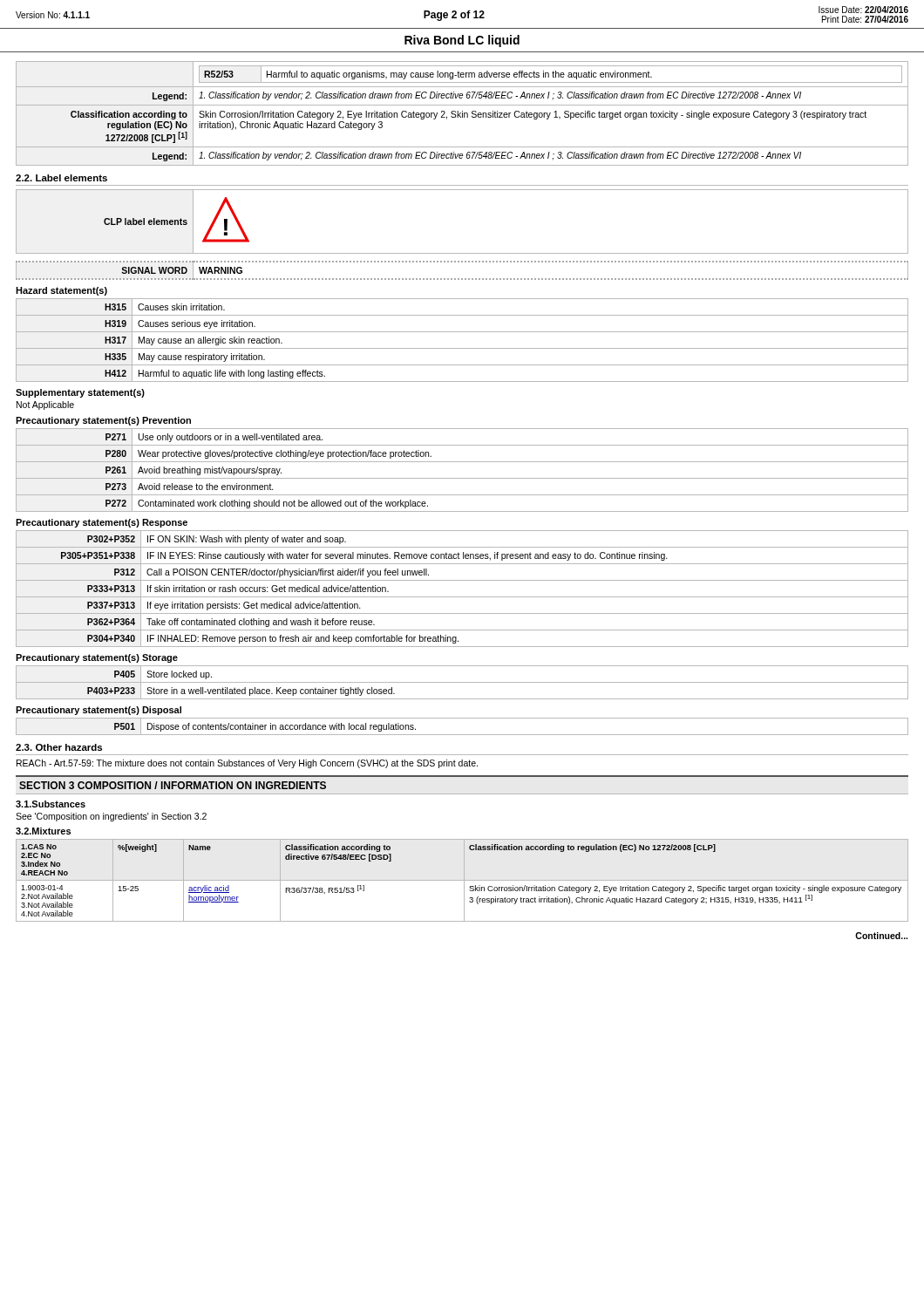This screenshot has height=1308, width=924.
Task: Find "Precautionary statement(s) Storage" on this page
Action: tap(97, 657)
